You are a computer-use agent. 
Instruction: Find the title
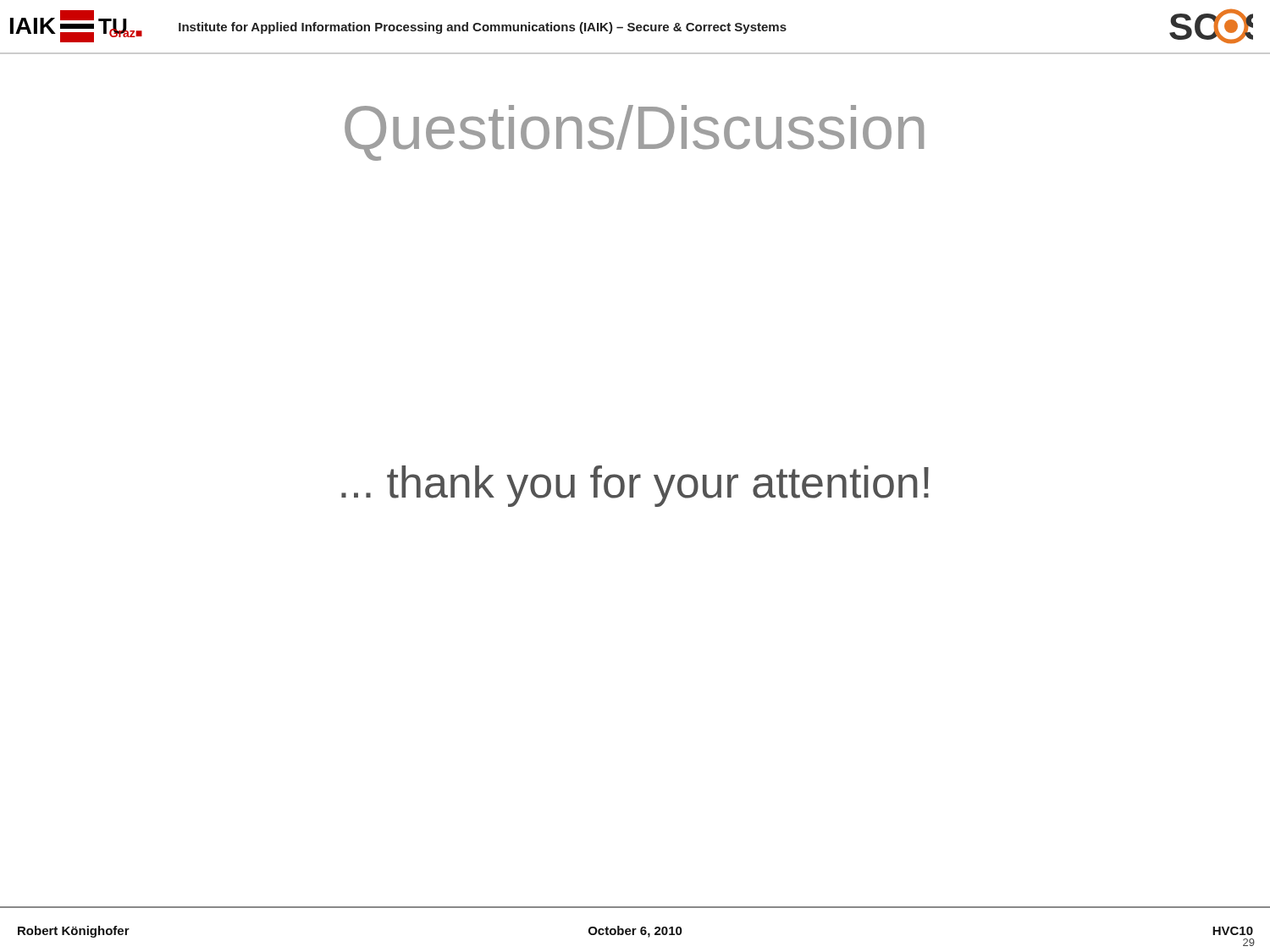pos(635,128)
